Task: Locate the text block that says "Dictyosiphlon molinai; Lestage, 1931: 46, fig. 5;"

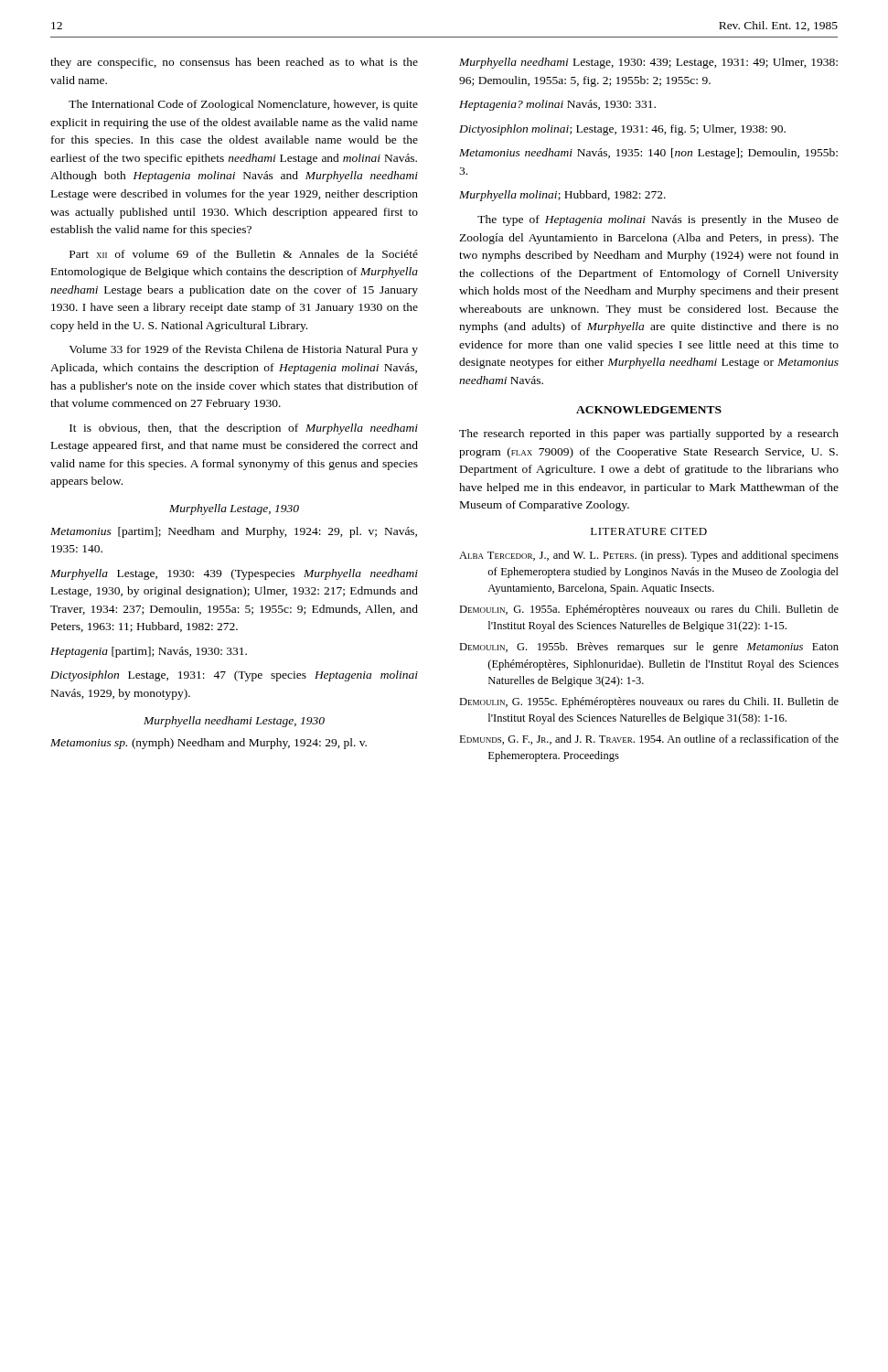Action: click(649, 128)
